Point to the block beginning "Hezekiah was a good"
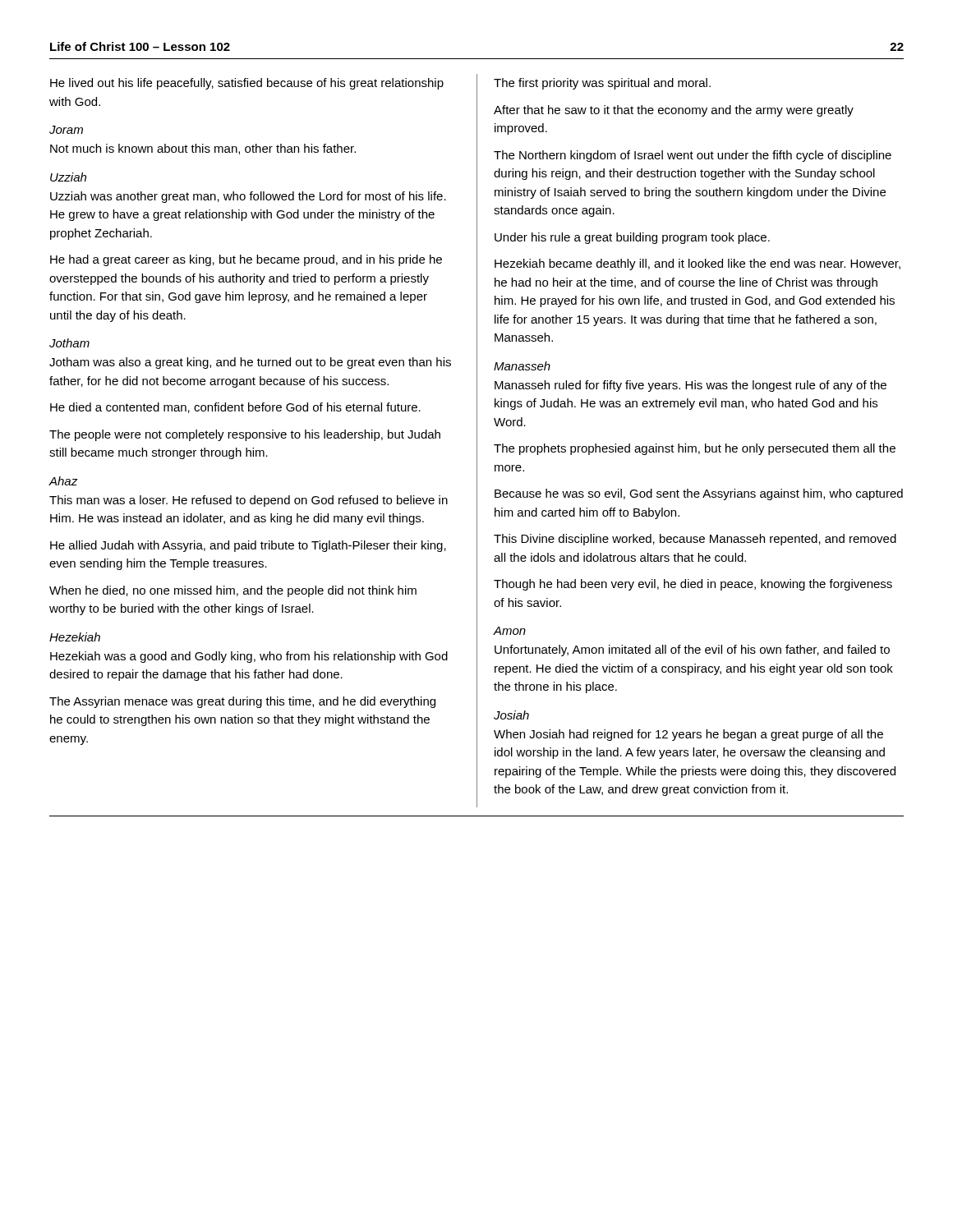Viewport: 953px width, 1232px height. (x=249, y=665)
